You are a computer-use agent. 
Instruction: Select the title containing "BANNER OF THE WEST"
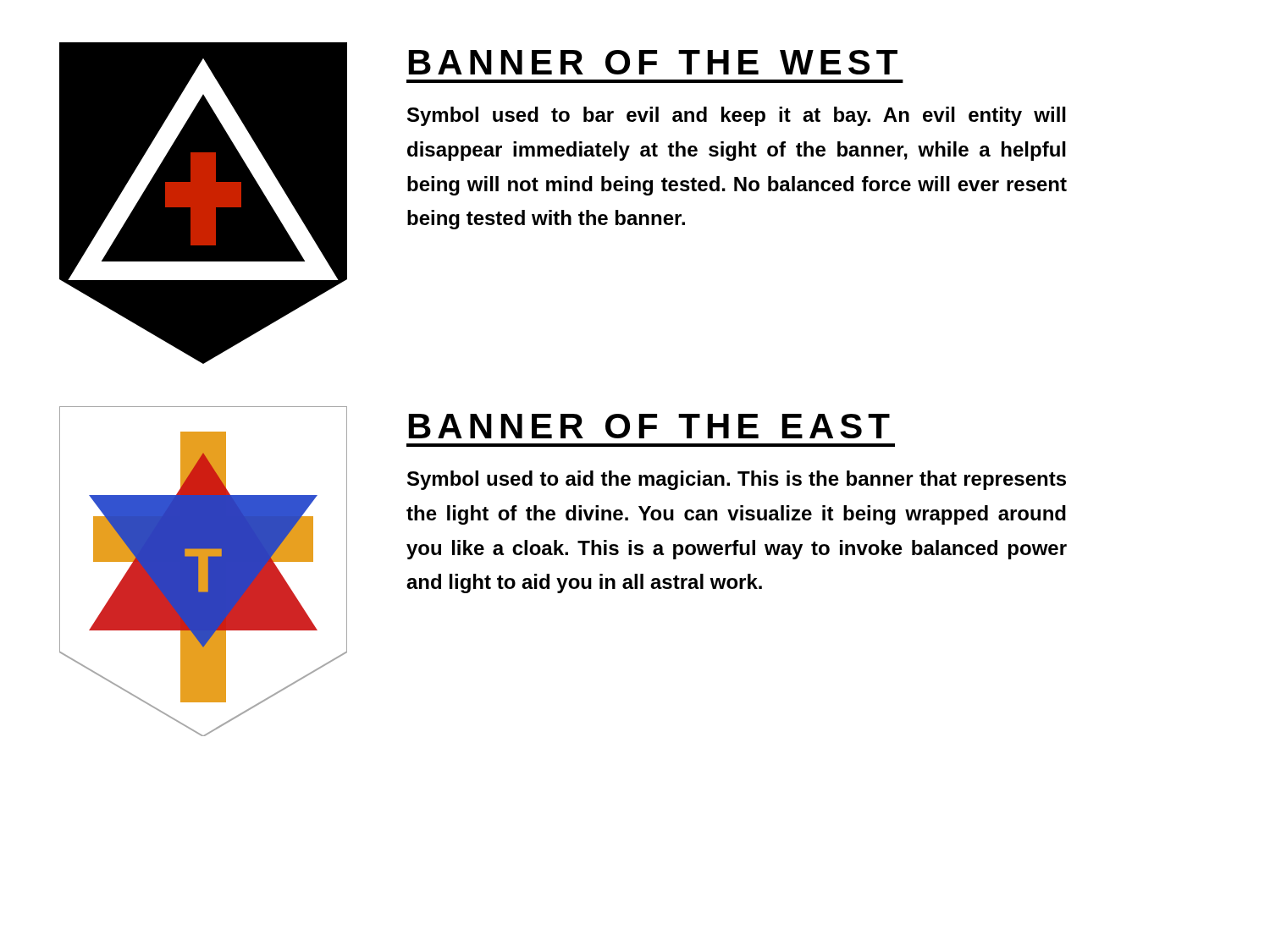click(x=655, y=62)
